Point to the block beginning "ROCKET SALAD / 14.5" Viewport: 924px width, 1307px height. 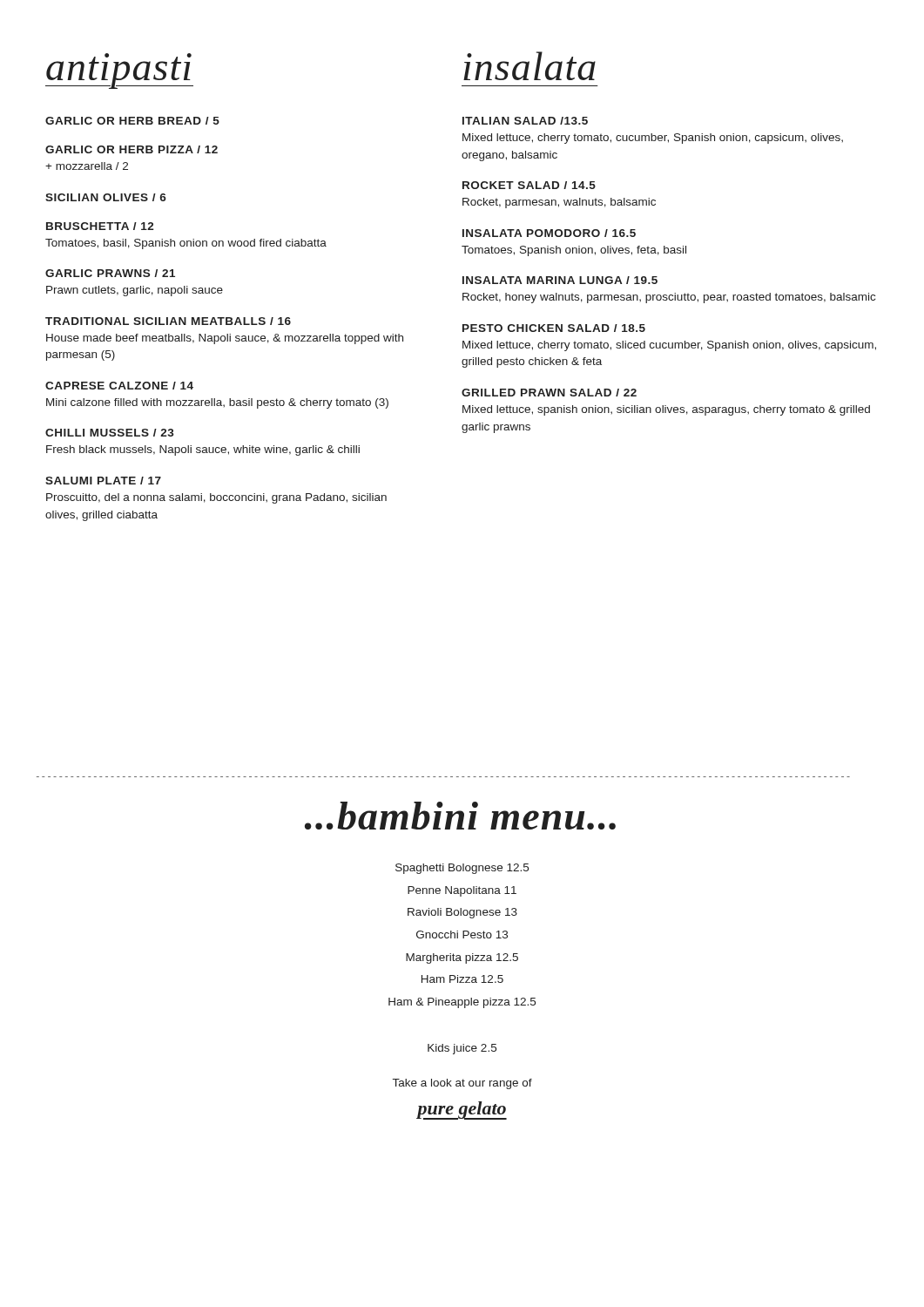(529, 185)
